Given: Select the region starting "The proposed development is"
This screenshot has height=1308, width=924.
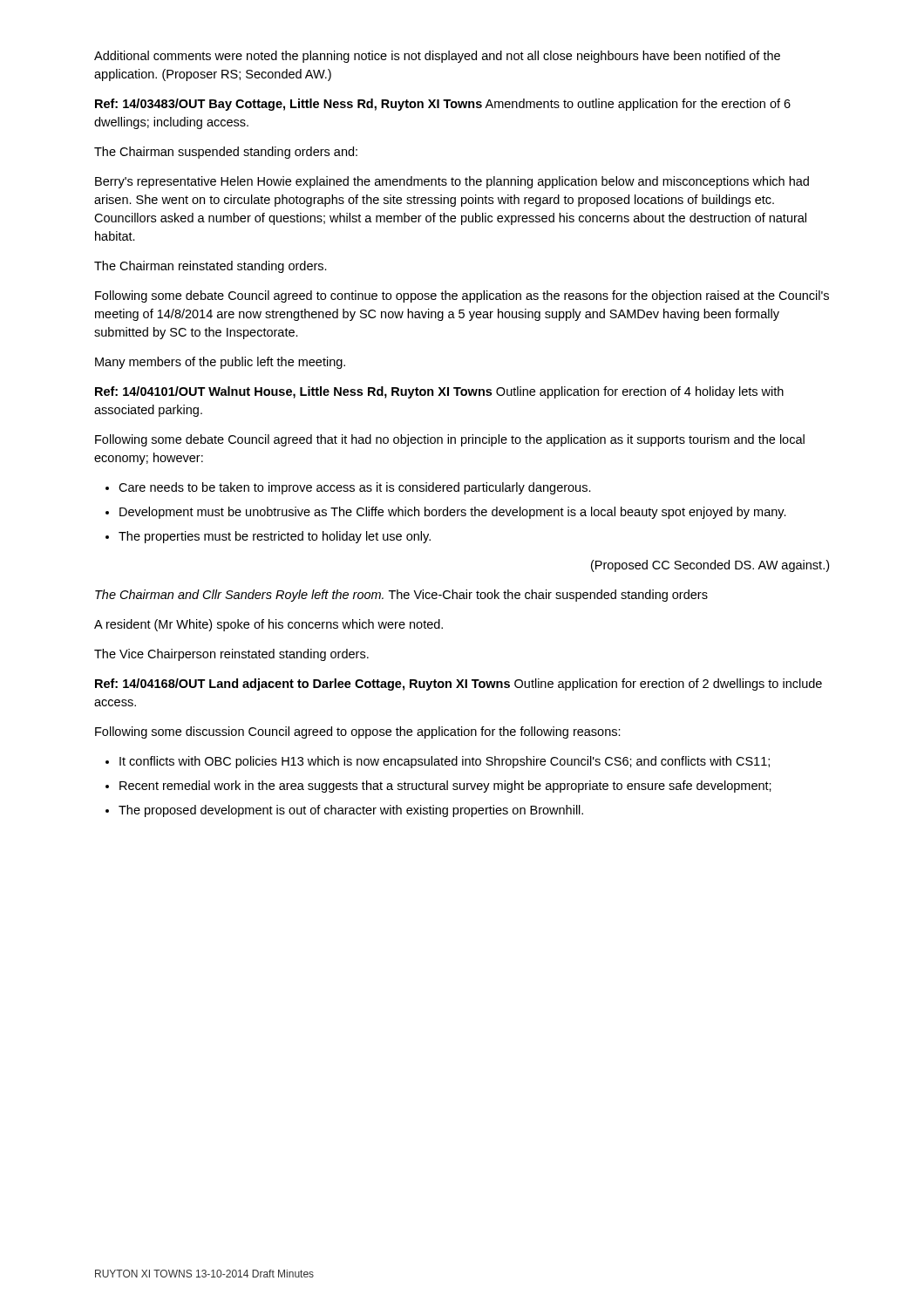Looking at the screenshot, I should 351,811.
